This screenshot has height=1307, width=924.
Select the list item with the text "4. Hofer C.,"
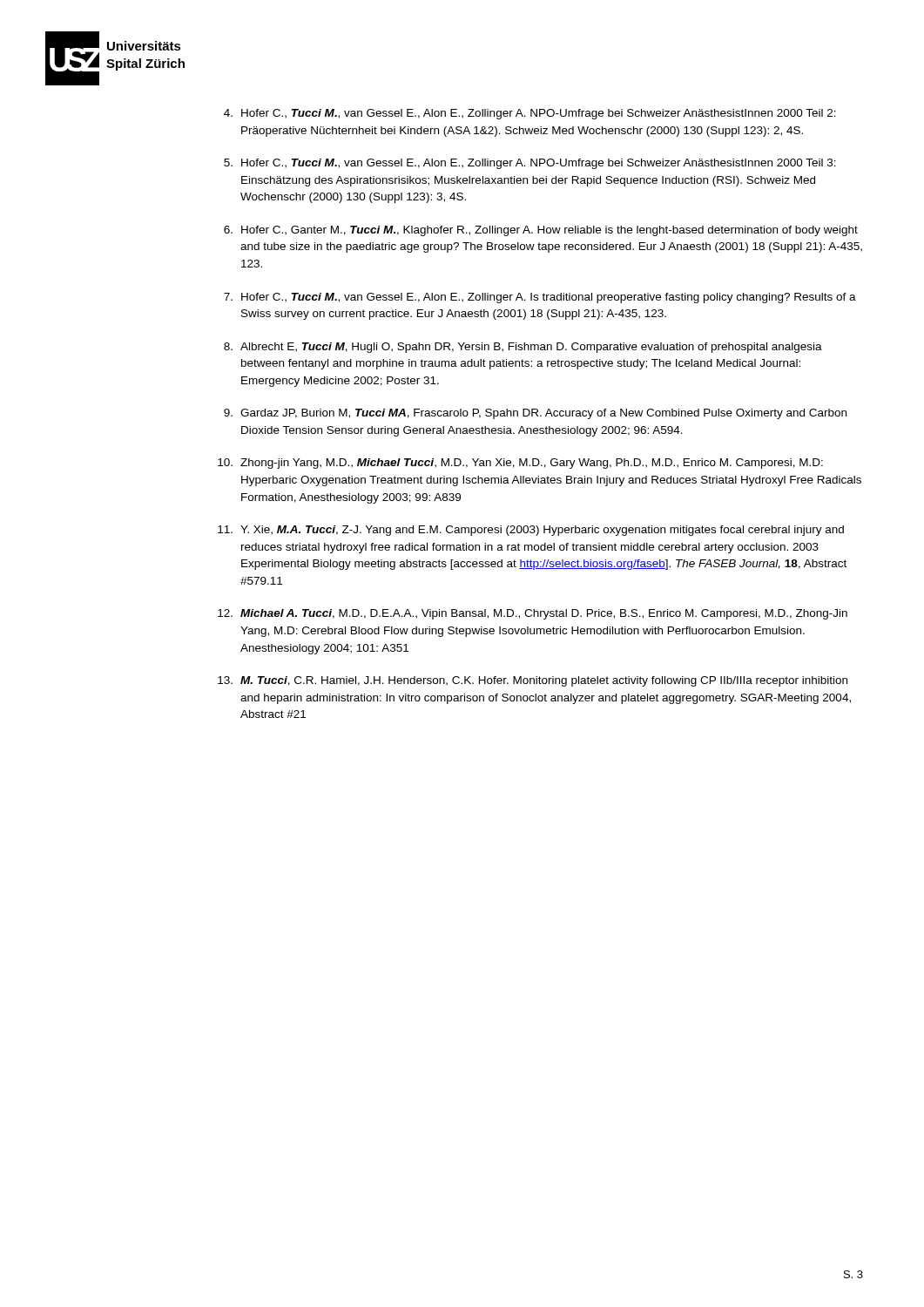click(536, 122)
